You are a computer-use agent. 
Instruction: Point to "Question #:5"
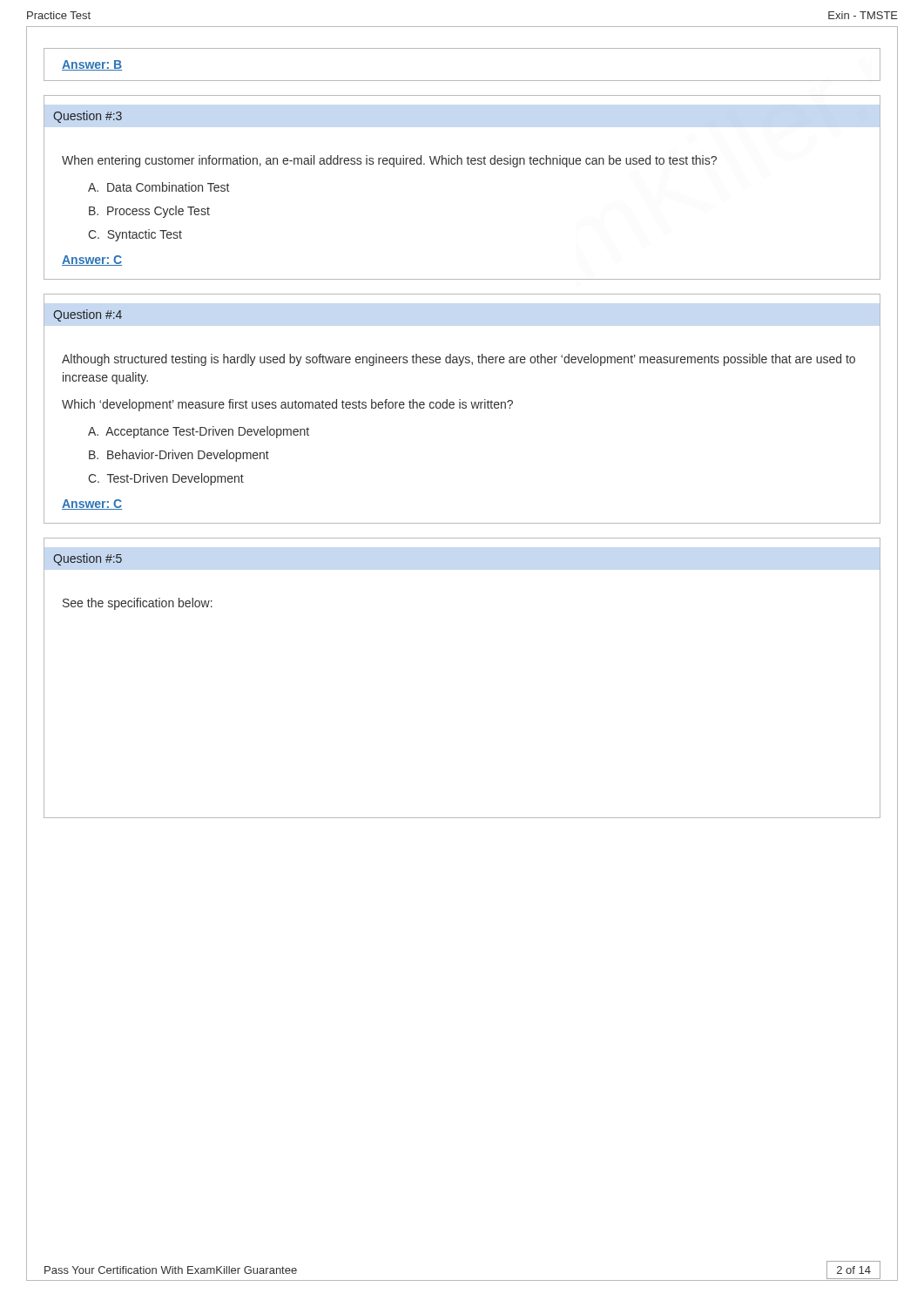[x=88, y=559]
